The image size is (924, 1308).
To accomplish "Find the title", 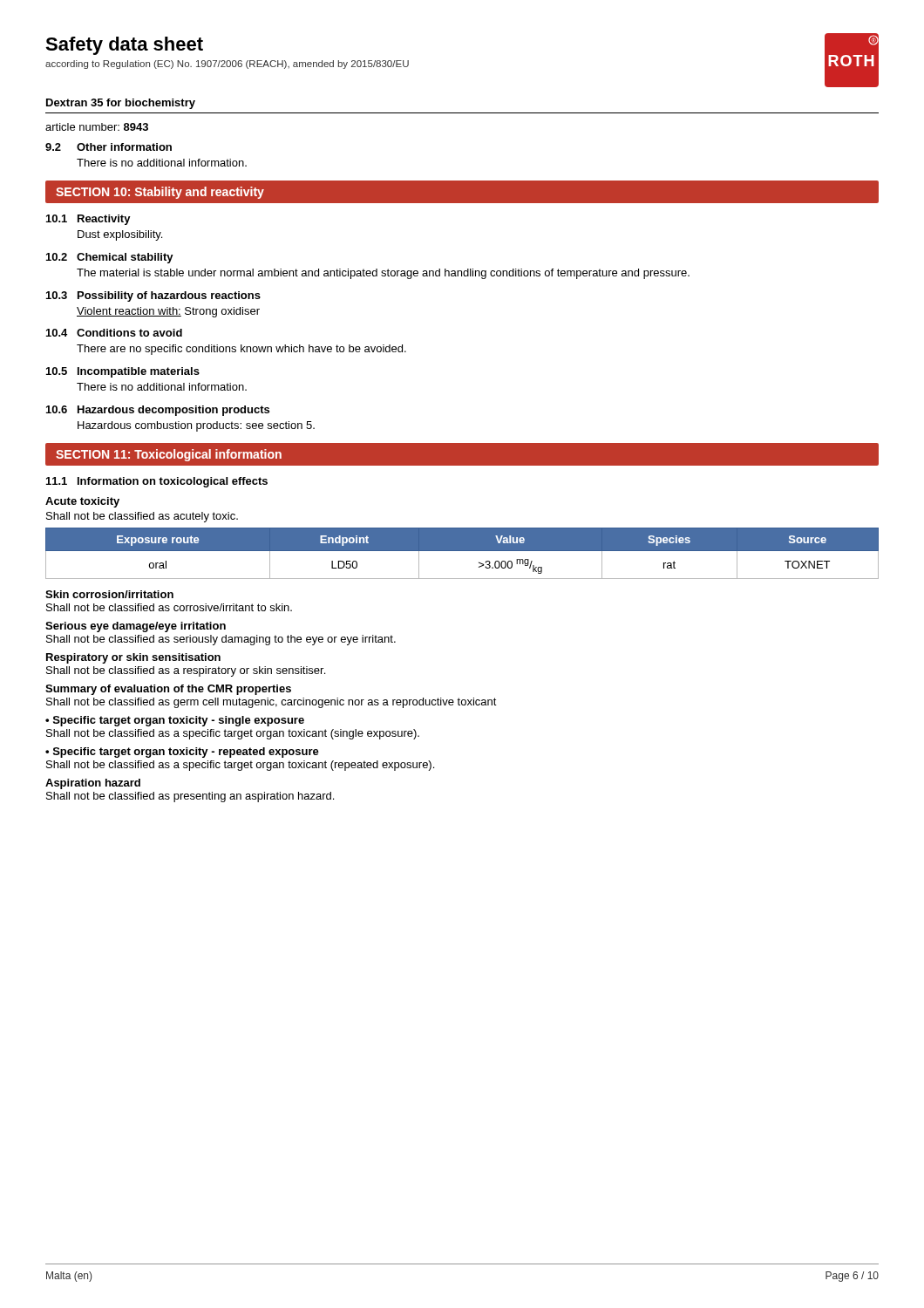I will point(124,44).
